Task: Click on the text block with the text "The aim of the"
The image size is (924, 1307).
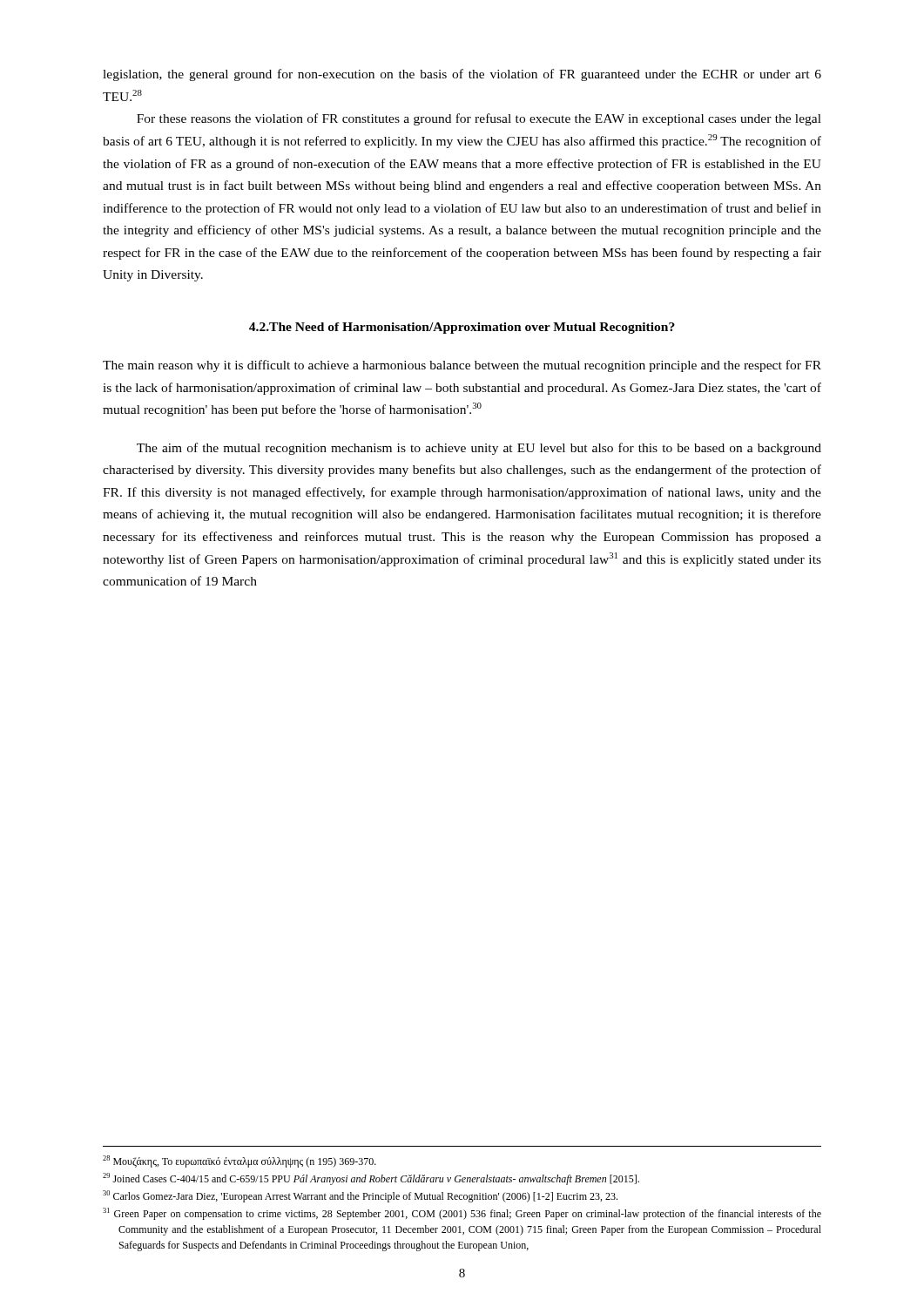Action: [462, 514]
